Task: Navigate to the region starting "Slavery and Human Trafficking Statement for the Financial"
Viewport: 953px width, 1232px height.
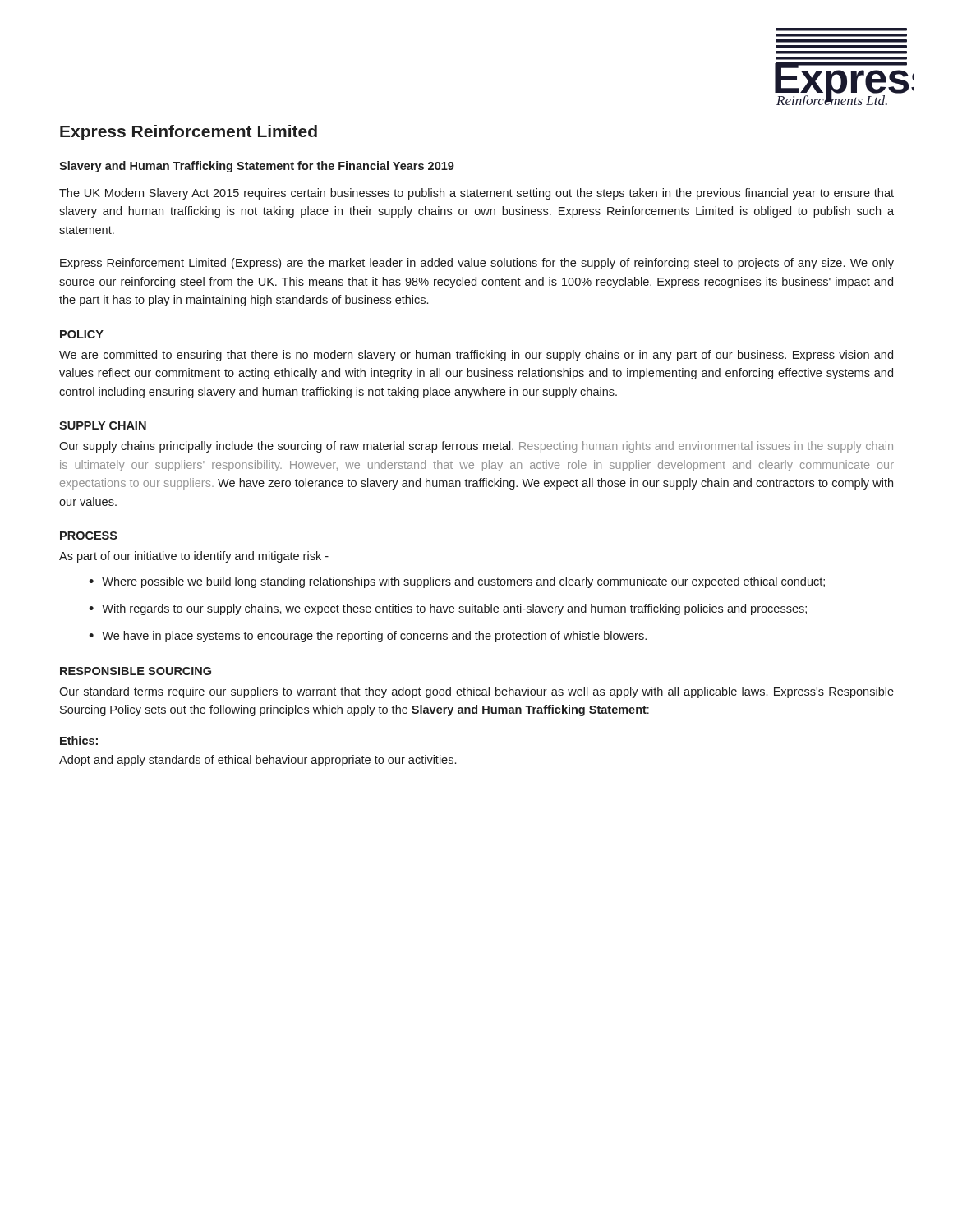Action: (x=257, y=166)
